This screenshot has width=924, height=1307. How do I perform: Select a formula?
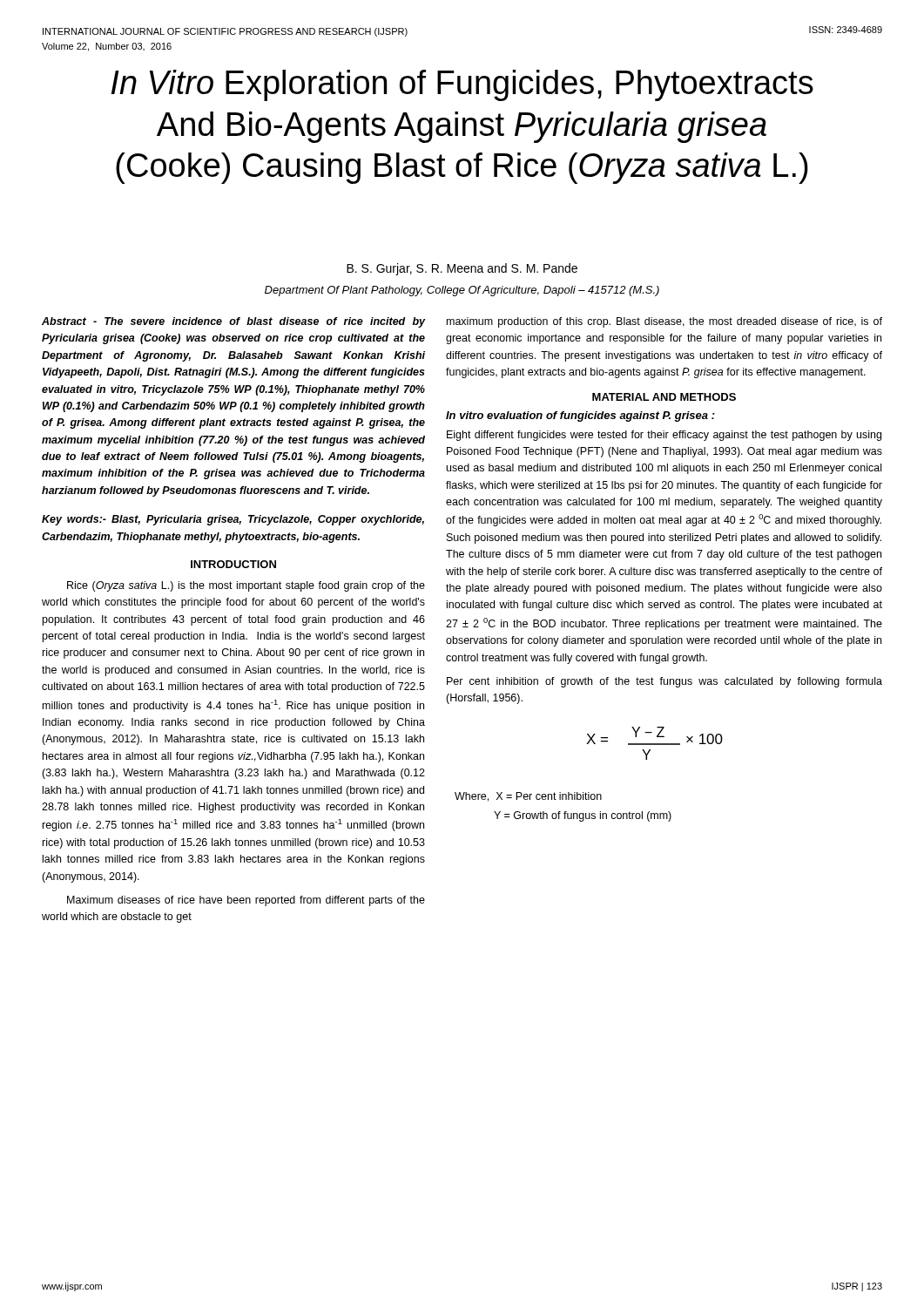click(664, 746)
